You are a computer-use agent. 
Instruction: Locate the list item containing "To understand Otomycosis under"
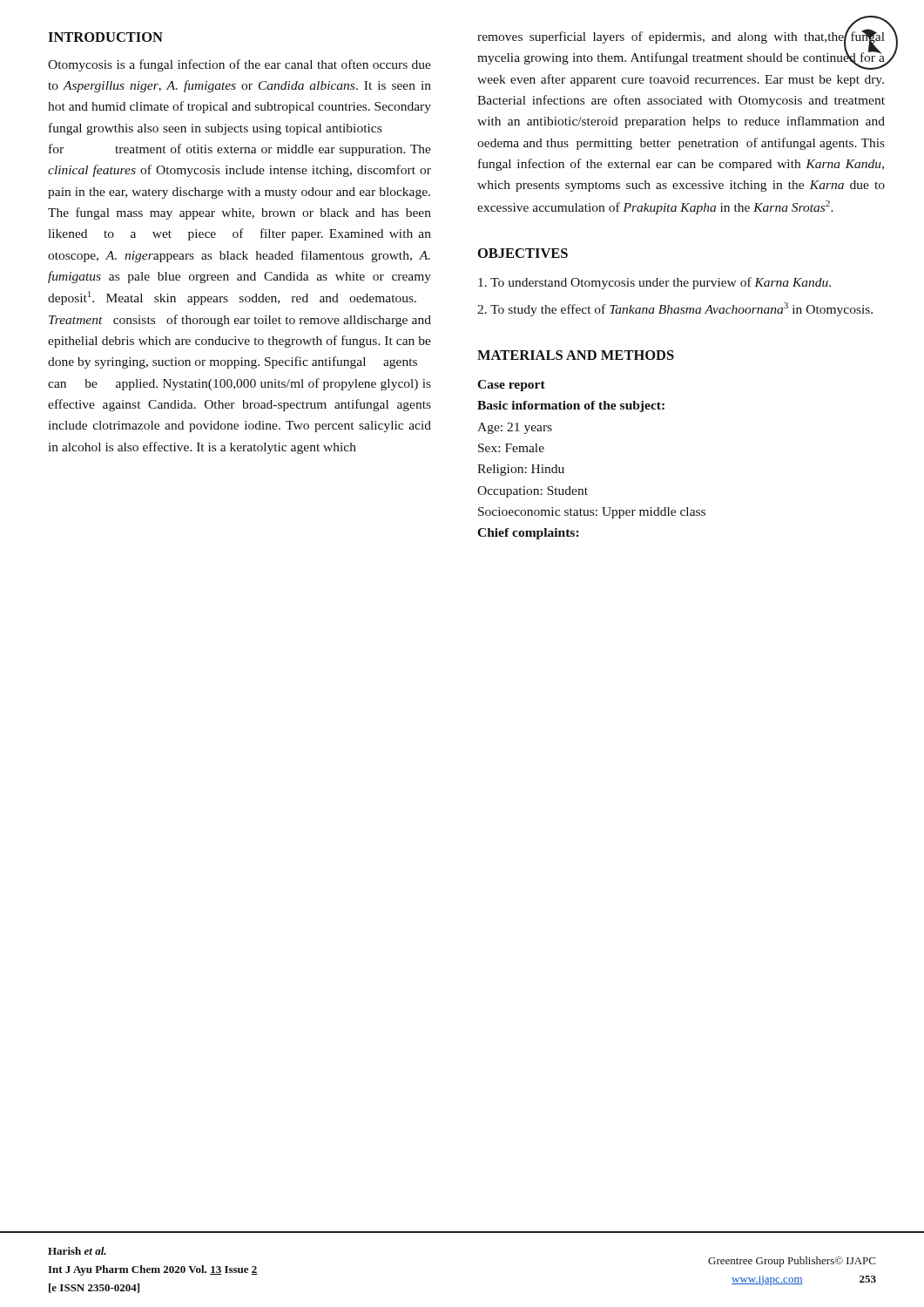point(655,282)
